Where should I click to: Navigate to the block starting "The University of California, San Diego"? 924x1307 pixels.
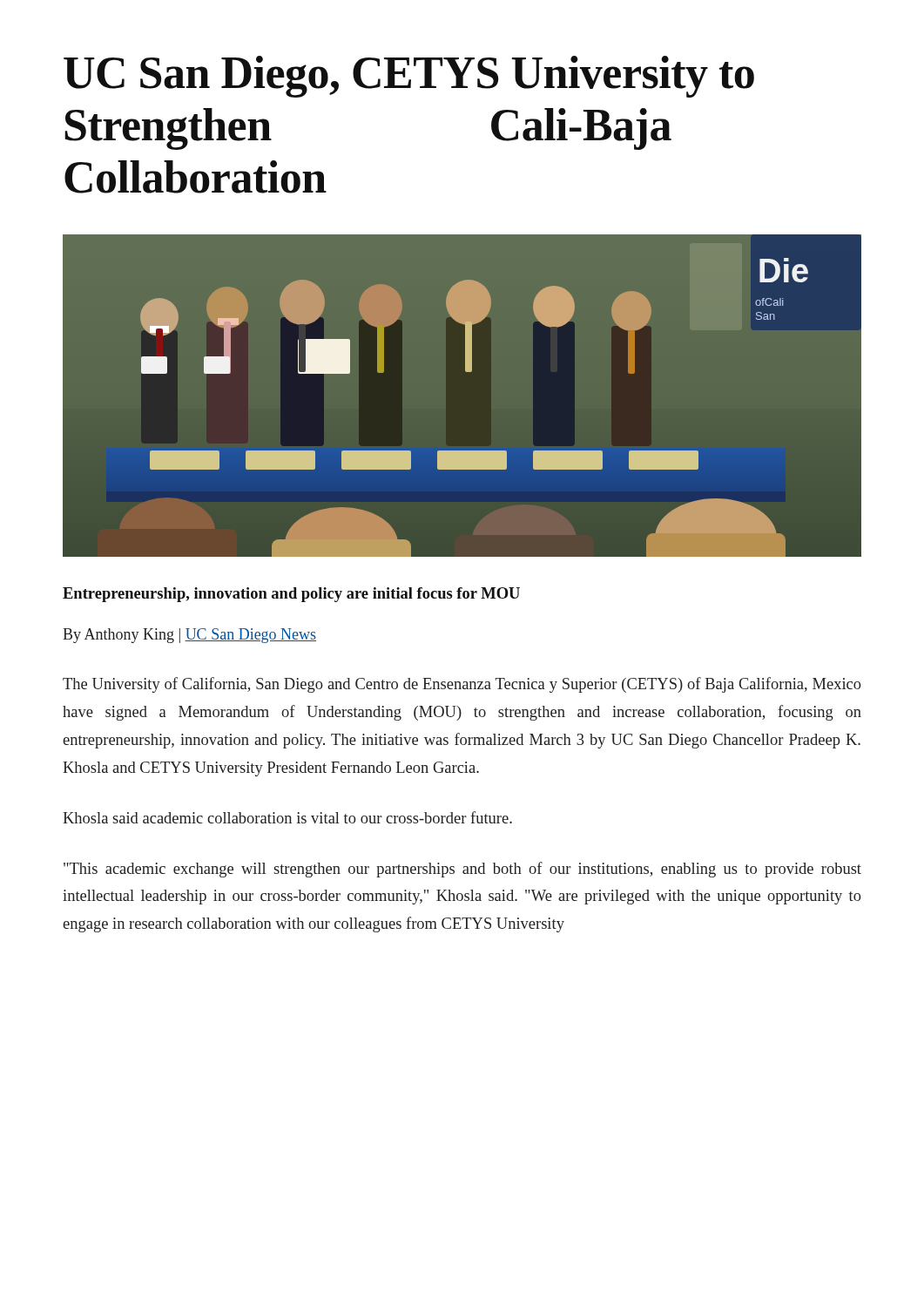tap(462, 726)
